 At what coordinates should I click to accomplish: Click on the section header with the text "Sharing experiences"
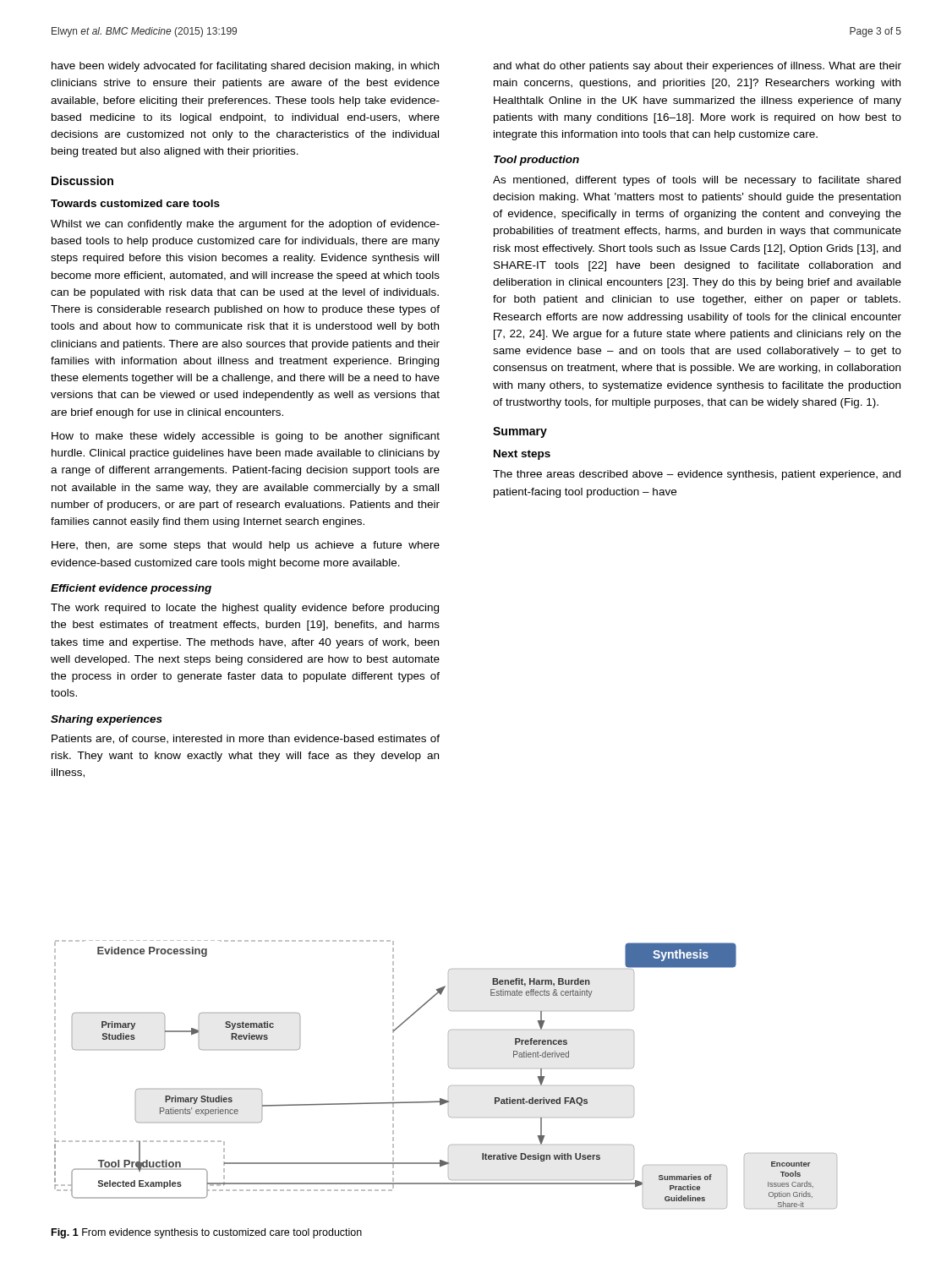[x=107, y=720]
